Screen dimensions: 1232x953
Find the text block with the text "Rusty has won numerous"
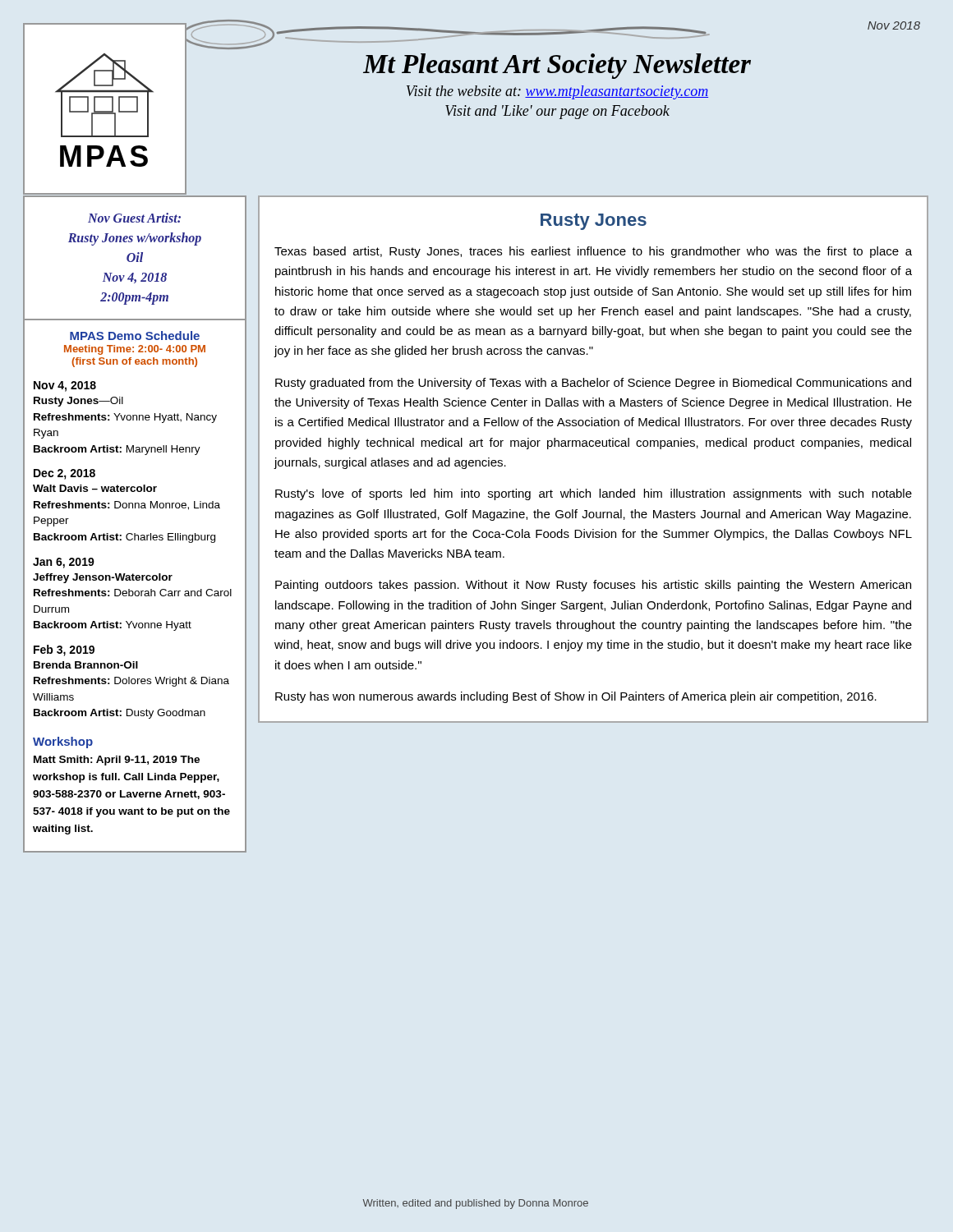click(x=576, y=696)
